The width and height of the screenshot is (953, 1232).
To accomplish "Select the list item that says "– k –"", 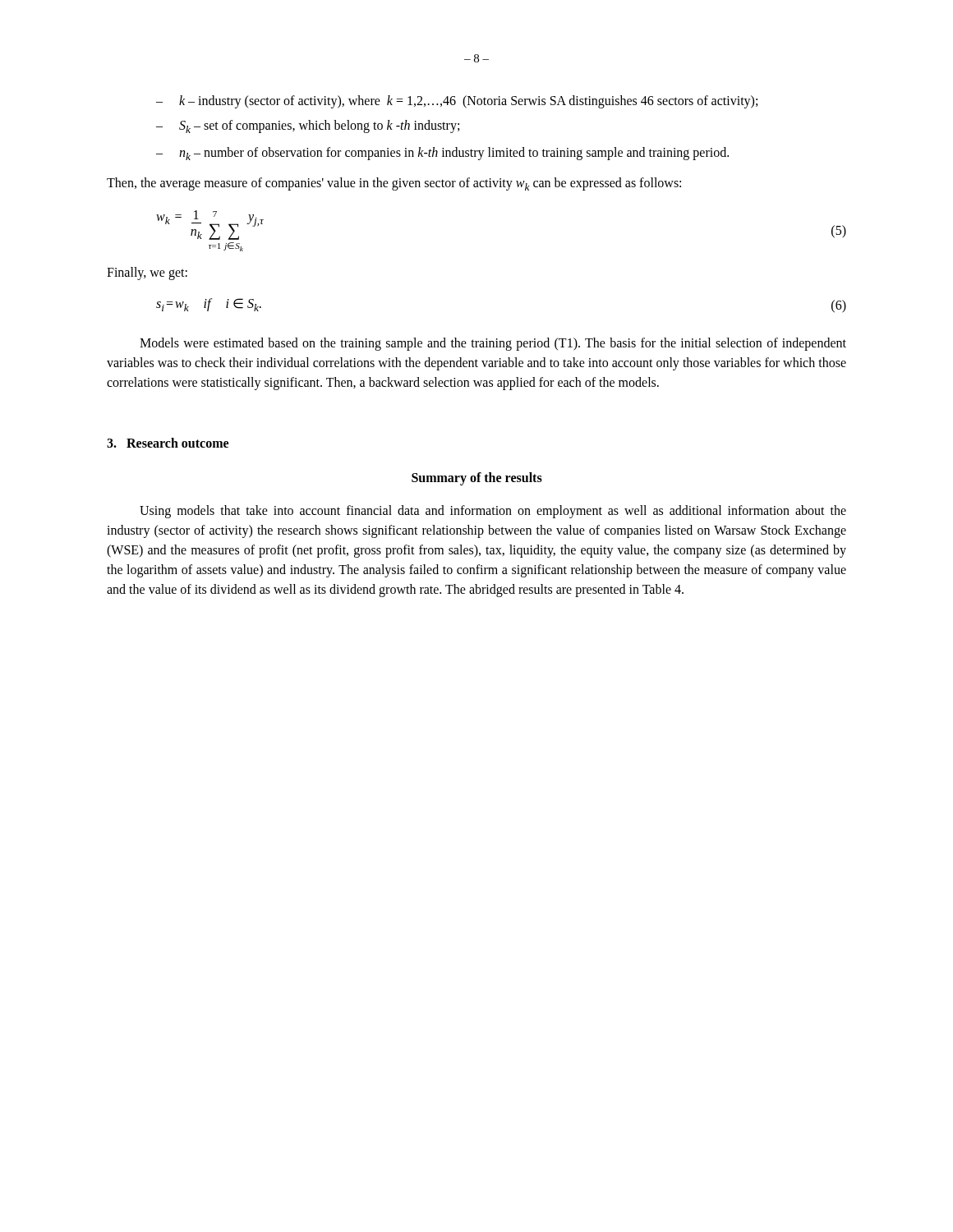I will [x=501, y=101].
